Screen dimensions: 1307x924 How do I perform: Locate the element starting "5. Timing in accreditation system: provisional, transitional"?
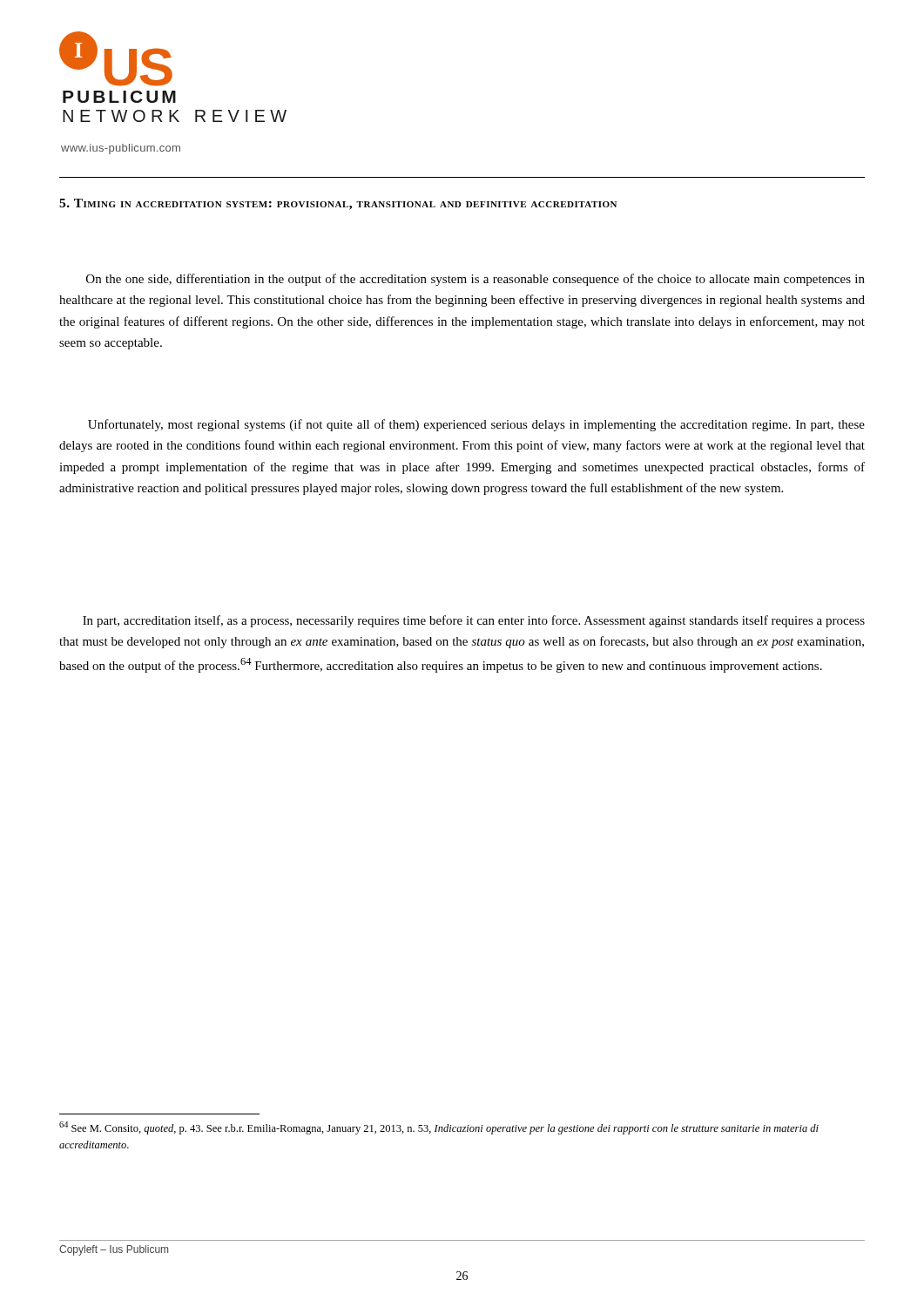[x=462, y=203]
